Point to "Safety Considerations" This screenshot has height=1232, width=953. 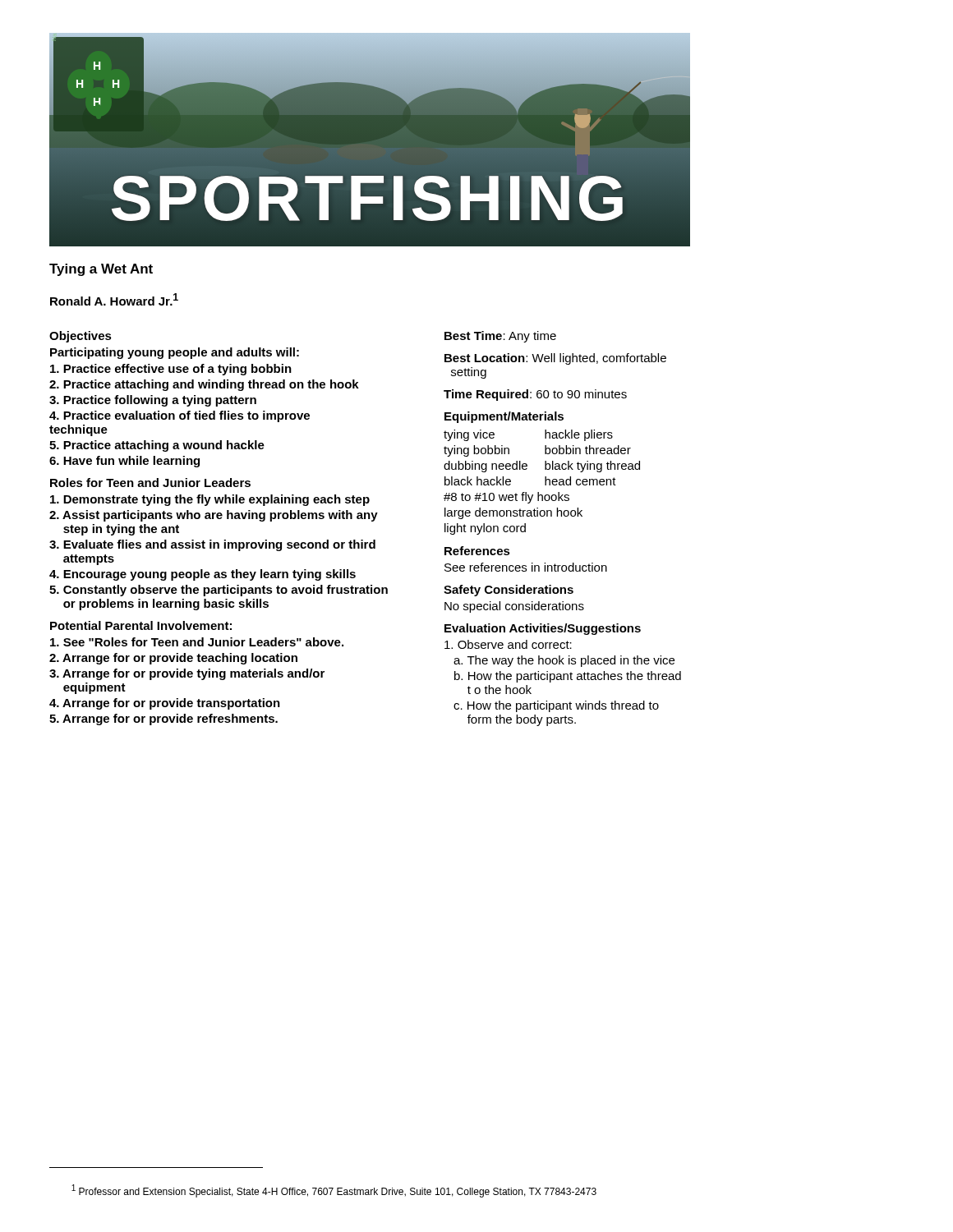click(x=509, y=589)
